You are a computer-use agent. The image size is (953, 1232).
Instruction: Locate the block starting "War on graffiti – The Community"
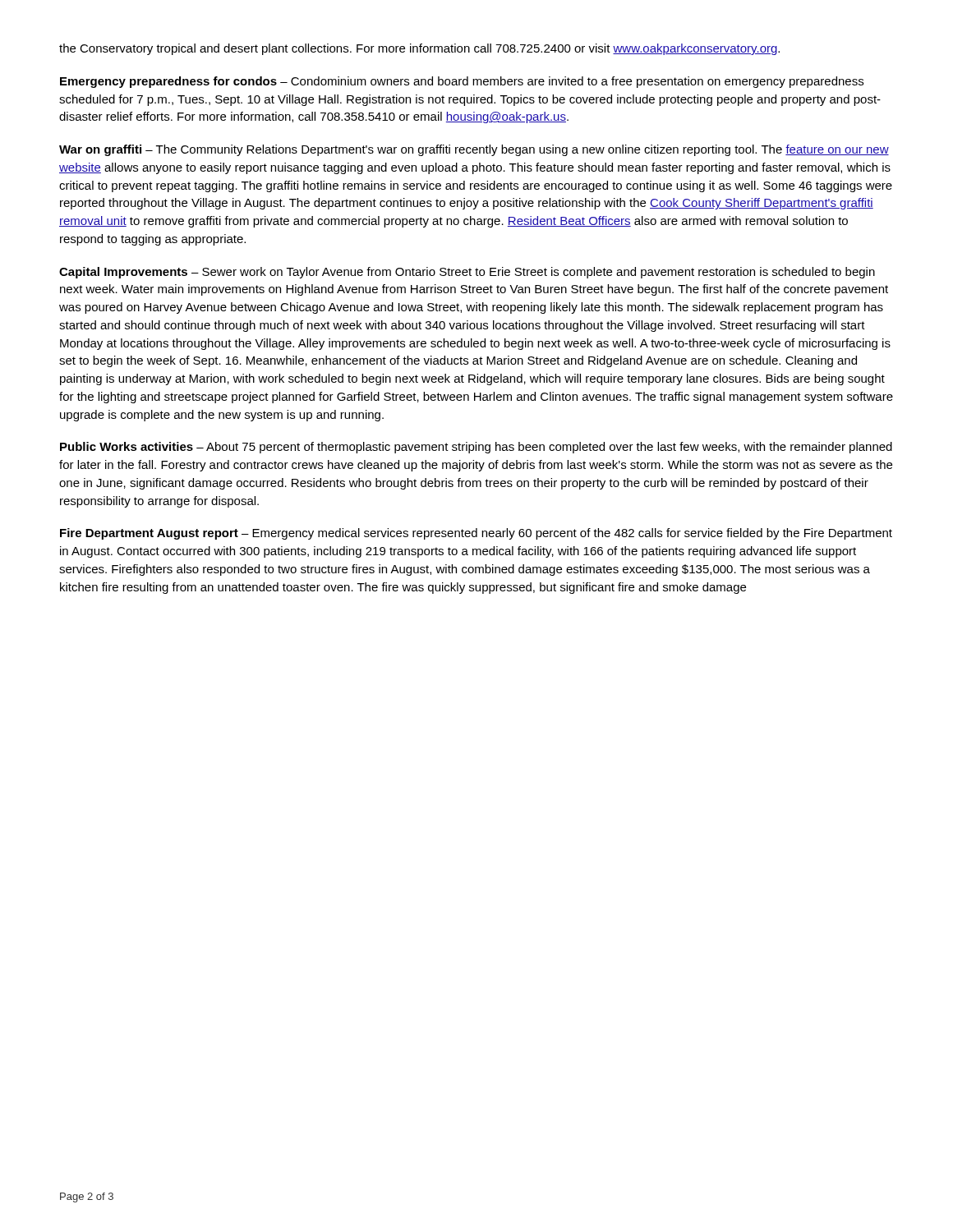476,194
